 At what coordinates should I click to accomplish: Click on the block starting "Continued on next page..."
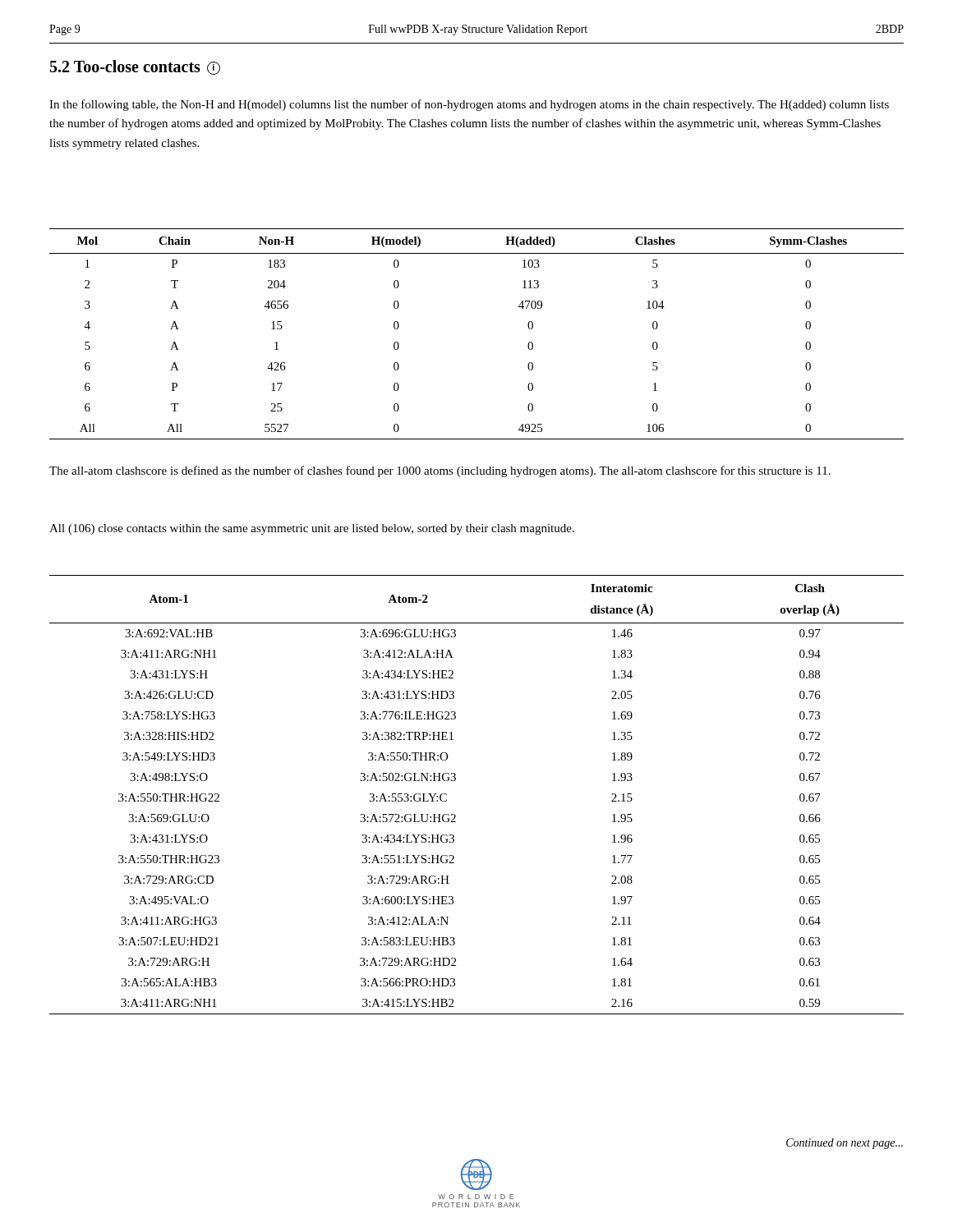845,1143
